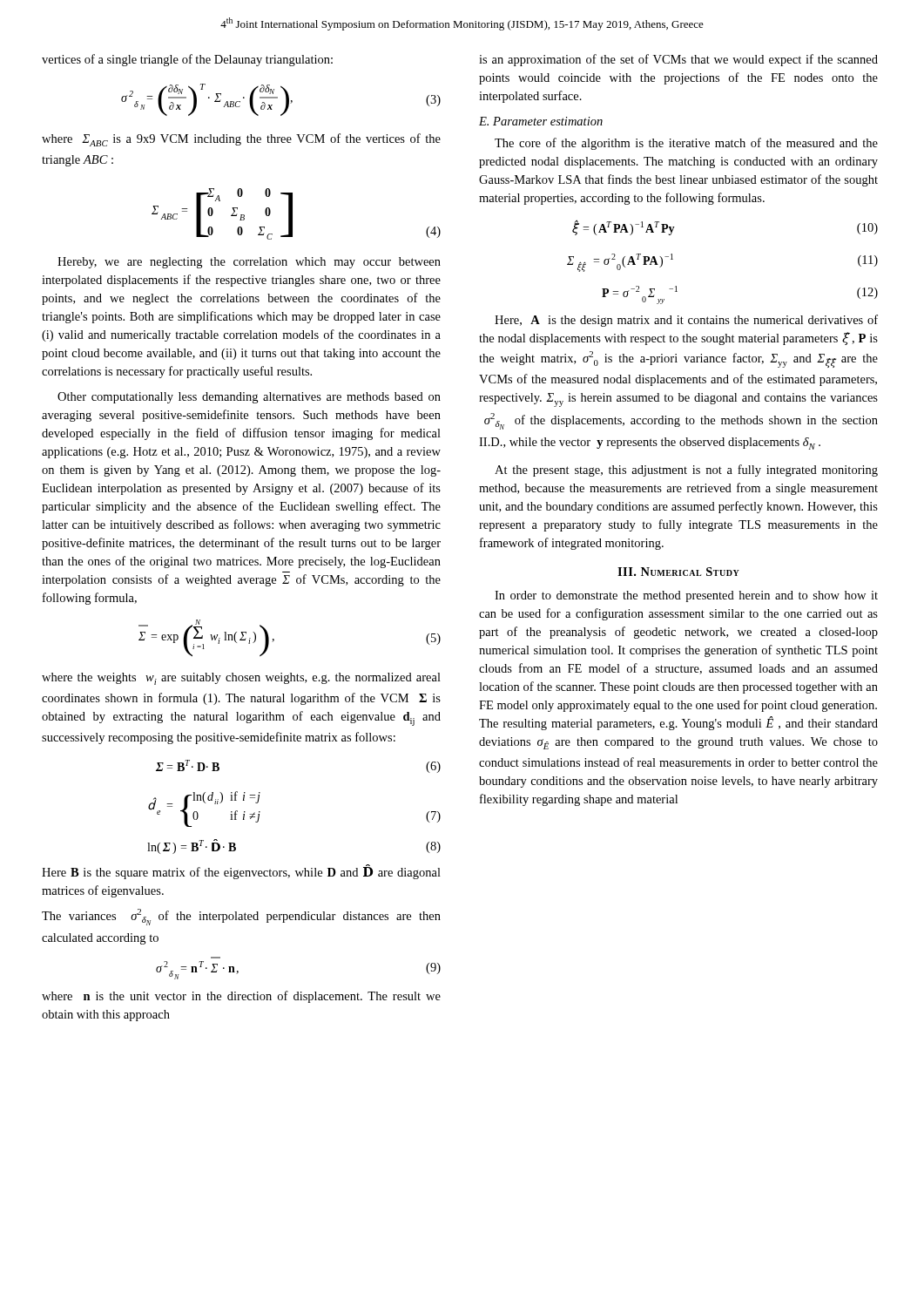Where is the passage that starts "The variances σ2δN of the interpolated perpendicular"?
Viewport: 924px width, 1307px height.
[x=241, y=925]
